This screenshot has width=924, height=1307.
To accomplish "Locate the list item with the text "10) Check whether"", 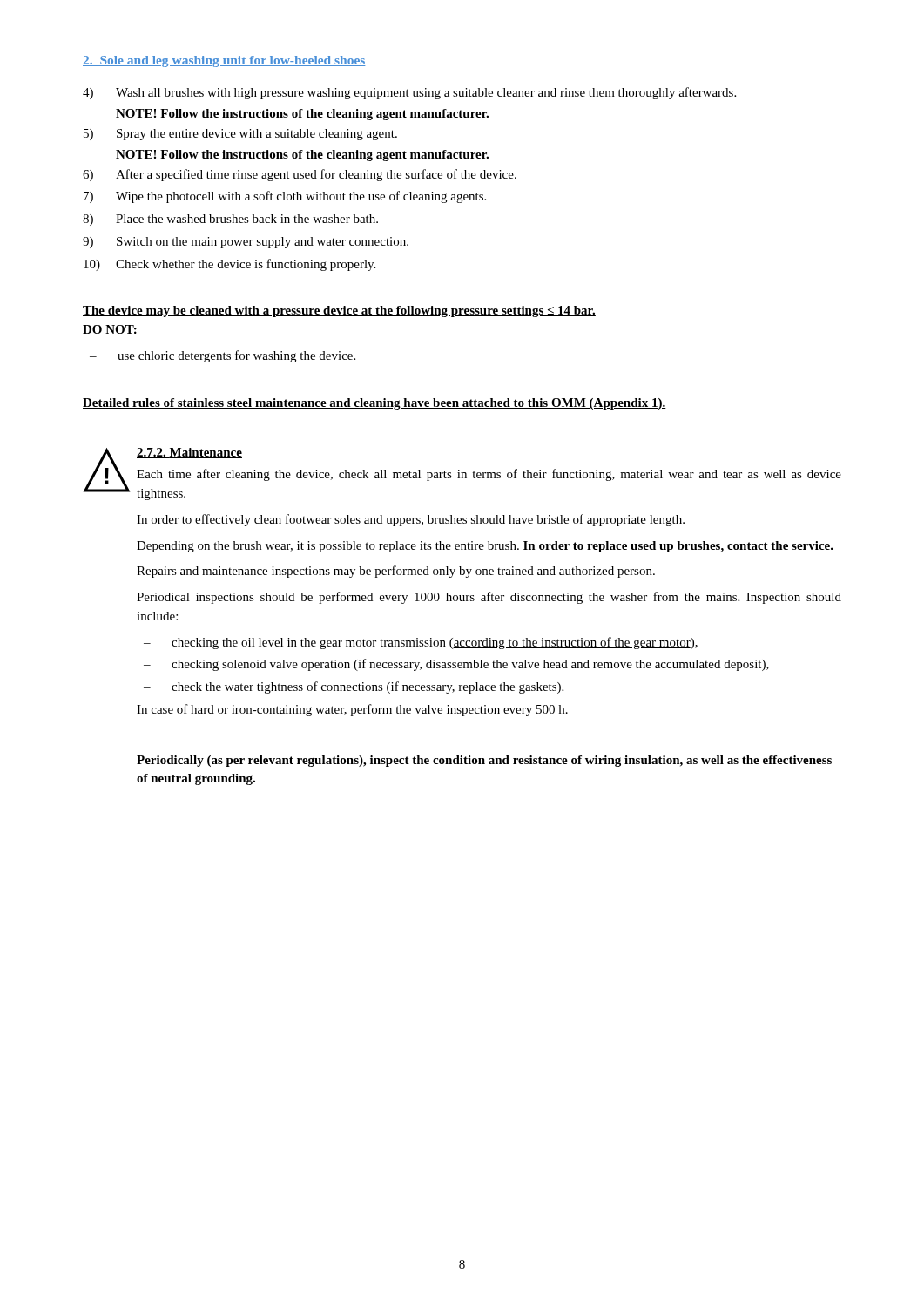I will click(229, 265).
